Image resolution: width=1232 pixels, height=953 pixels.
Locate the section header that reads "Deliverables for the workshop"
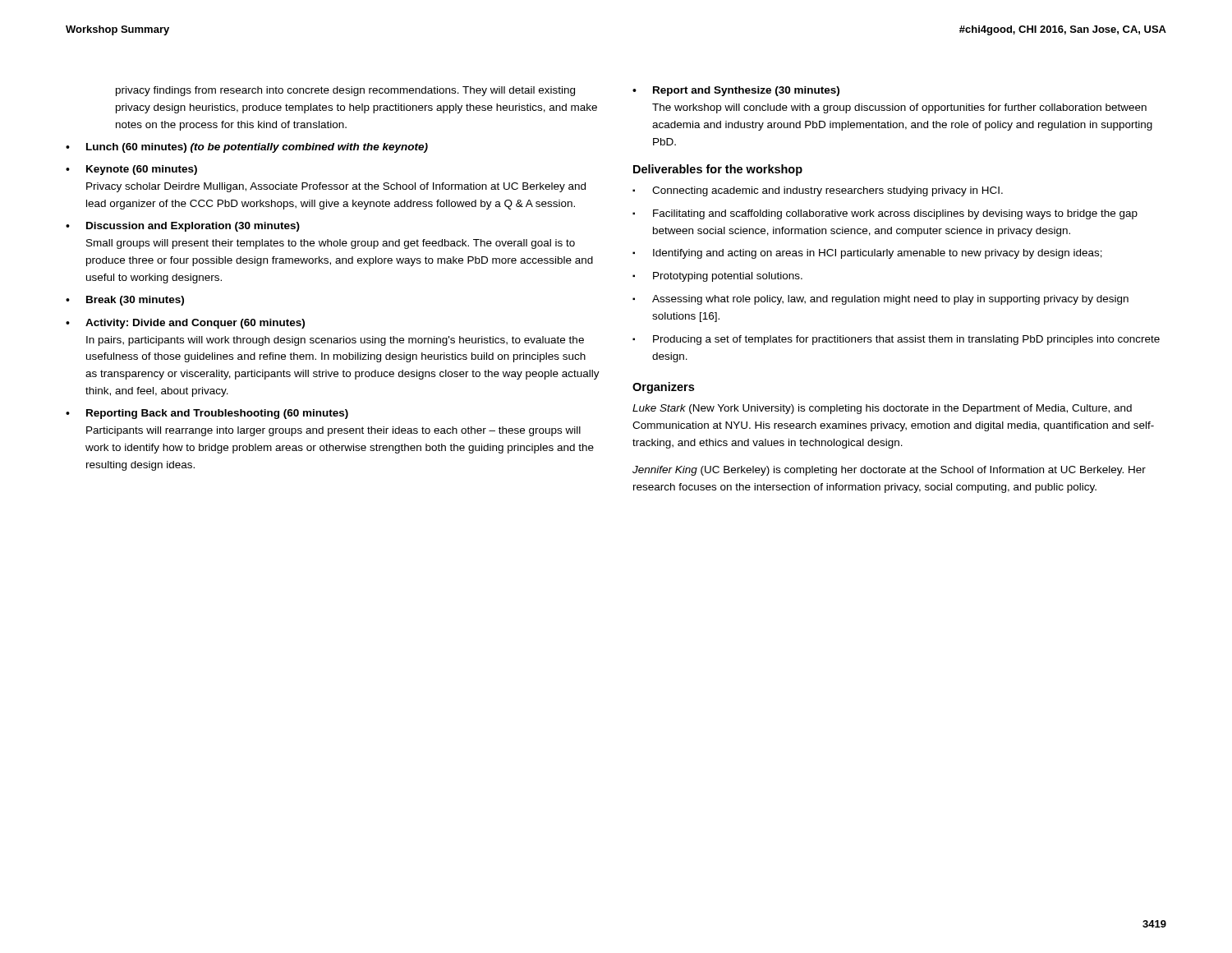[717, 169]
